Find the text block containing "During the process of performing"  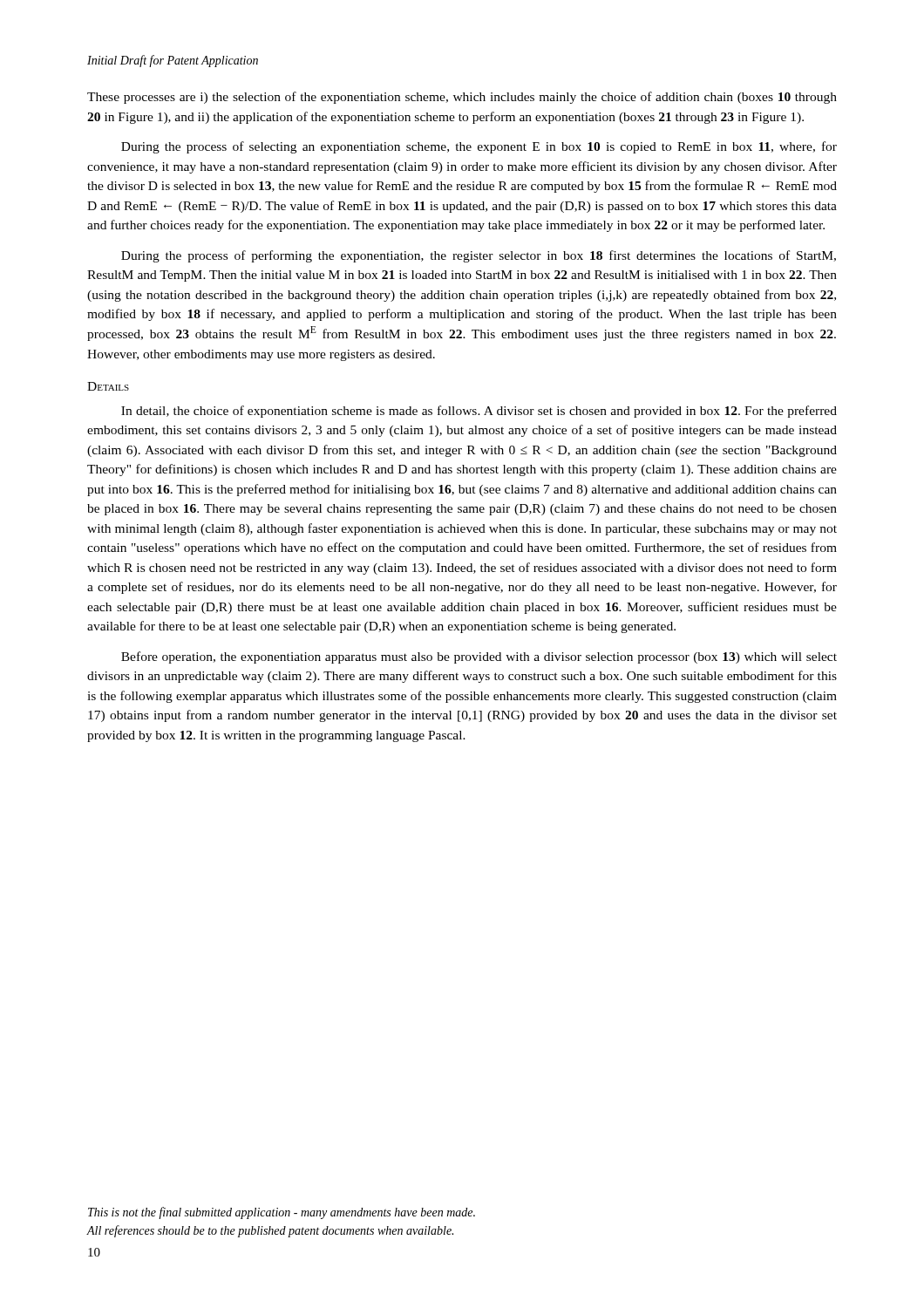pyautogui.click(x=462, y=305)
